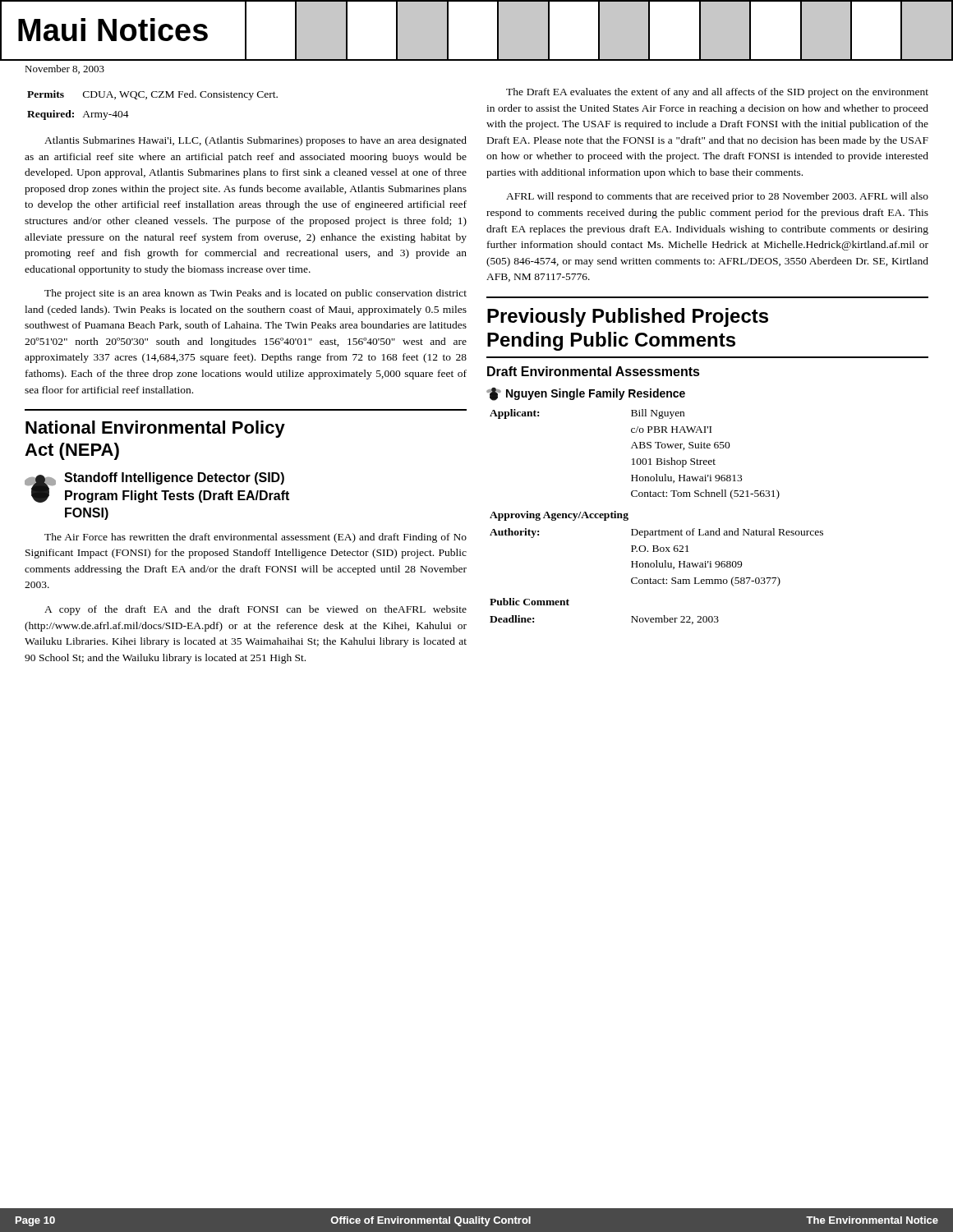This screenshot has height=1232, width=953.
Task: Locate the text "Previously Published ProjectsPending Public Comments"
Action: 707,328
